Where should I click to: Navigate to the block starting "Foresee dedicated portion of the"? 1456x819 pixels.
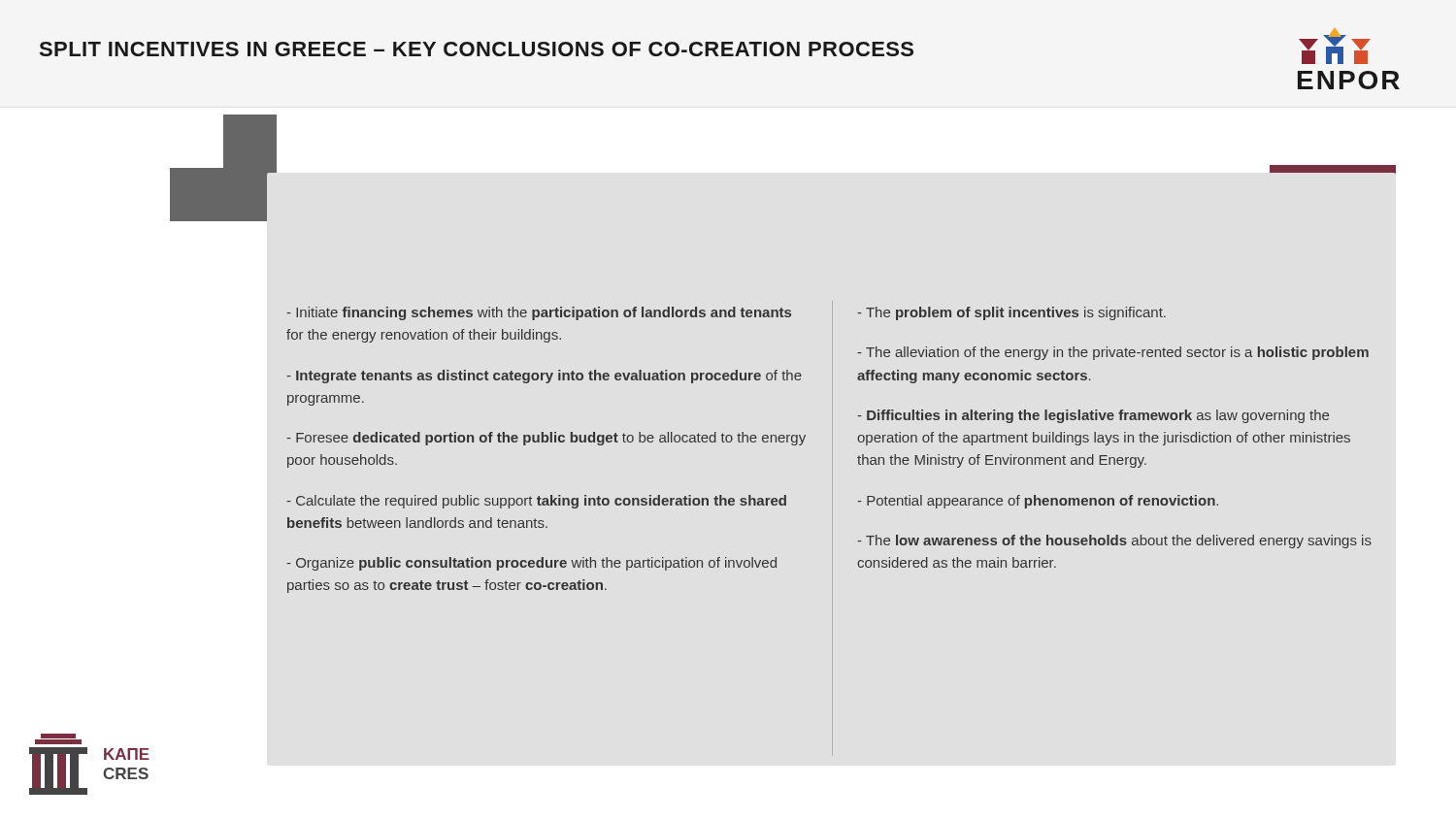tap(546, 448)
